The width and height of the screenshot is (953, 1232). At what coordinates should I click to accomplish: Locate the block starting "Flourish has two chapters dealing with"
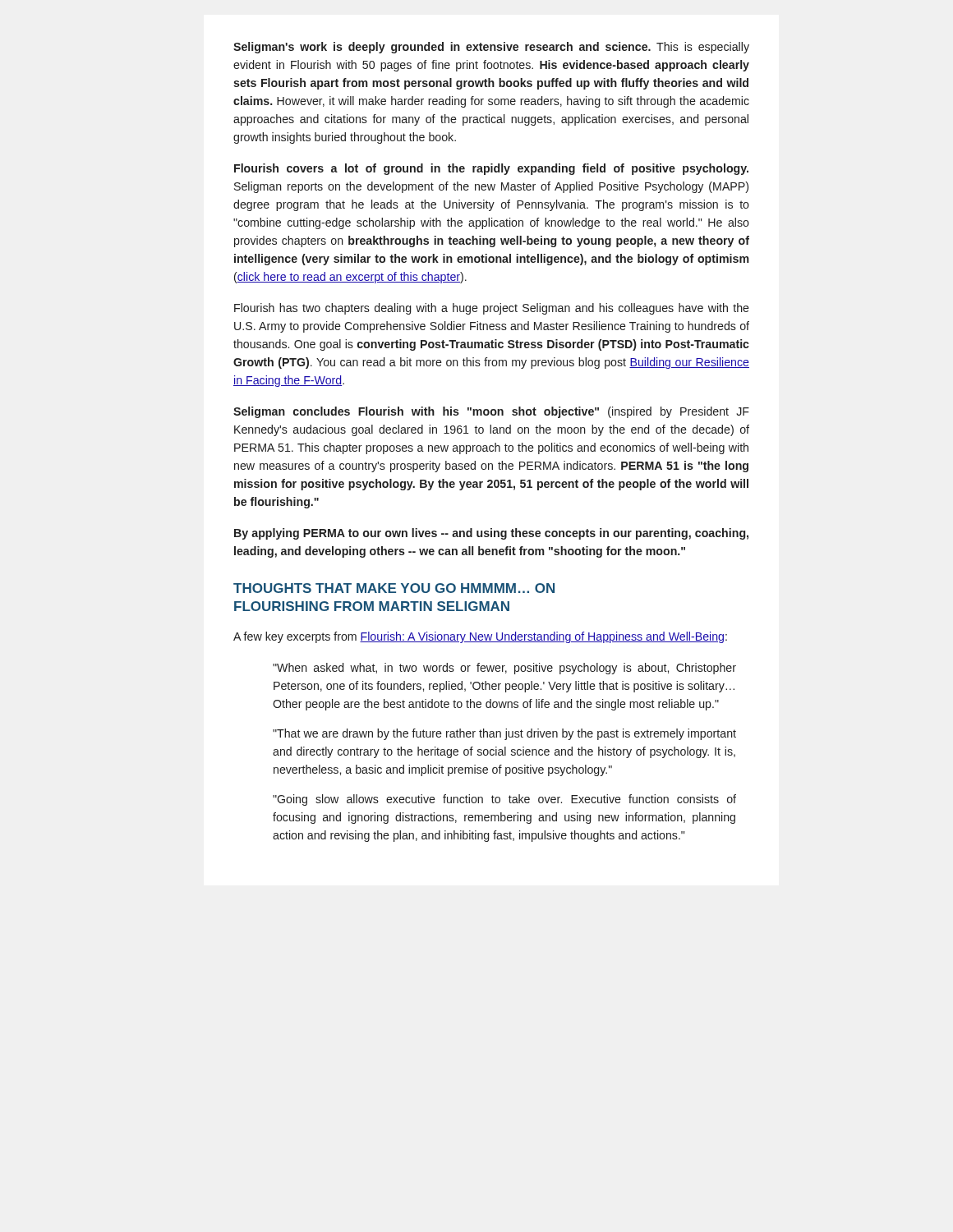point(491,344)
